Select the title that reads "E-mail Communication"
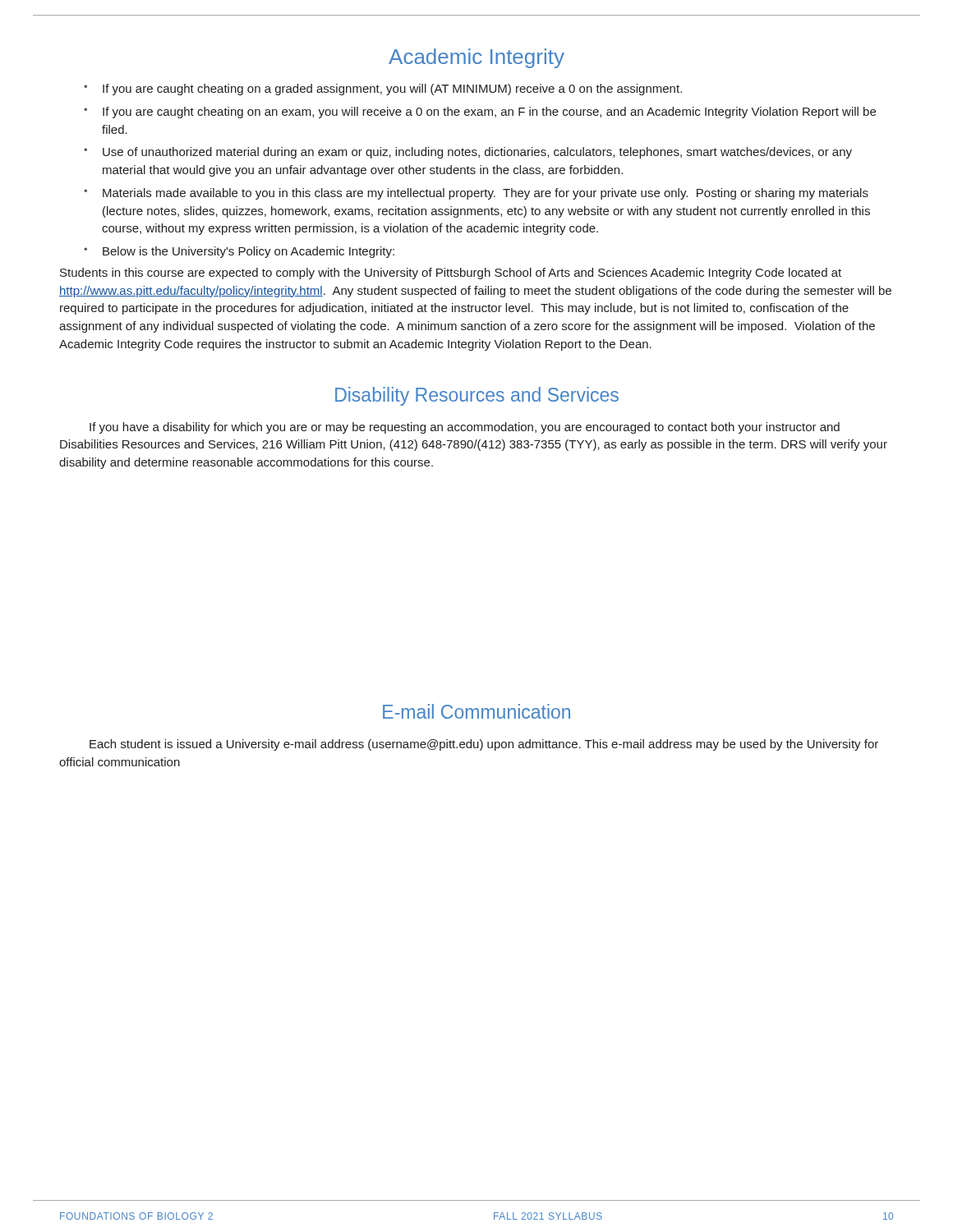 (476, 712)
